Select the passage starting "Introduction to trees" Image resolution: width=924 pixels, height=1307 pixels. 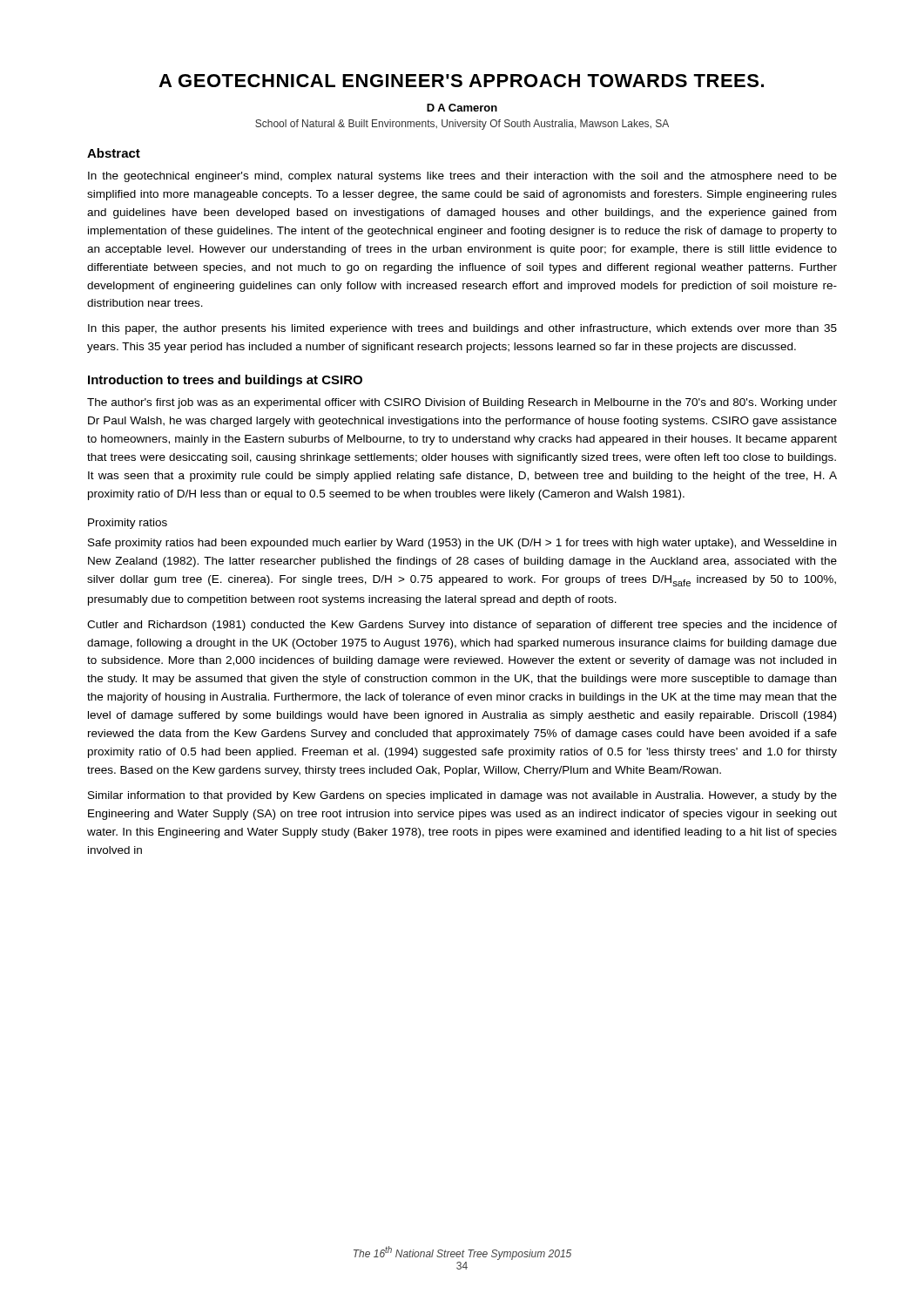click(x=225, y=380)
